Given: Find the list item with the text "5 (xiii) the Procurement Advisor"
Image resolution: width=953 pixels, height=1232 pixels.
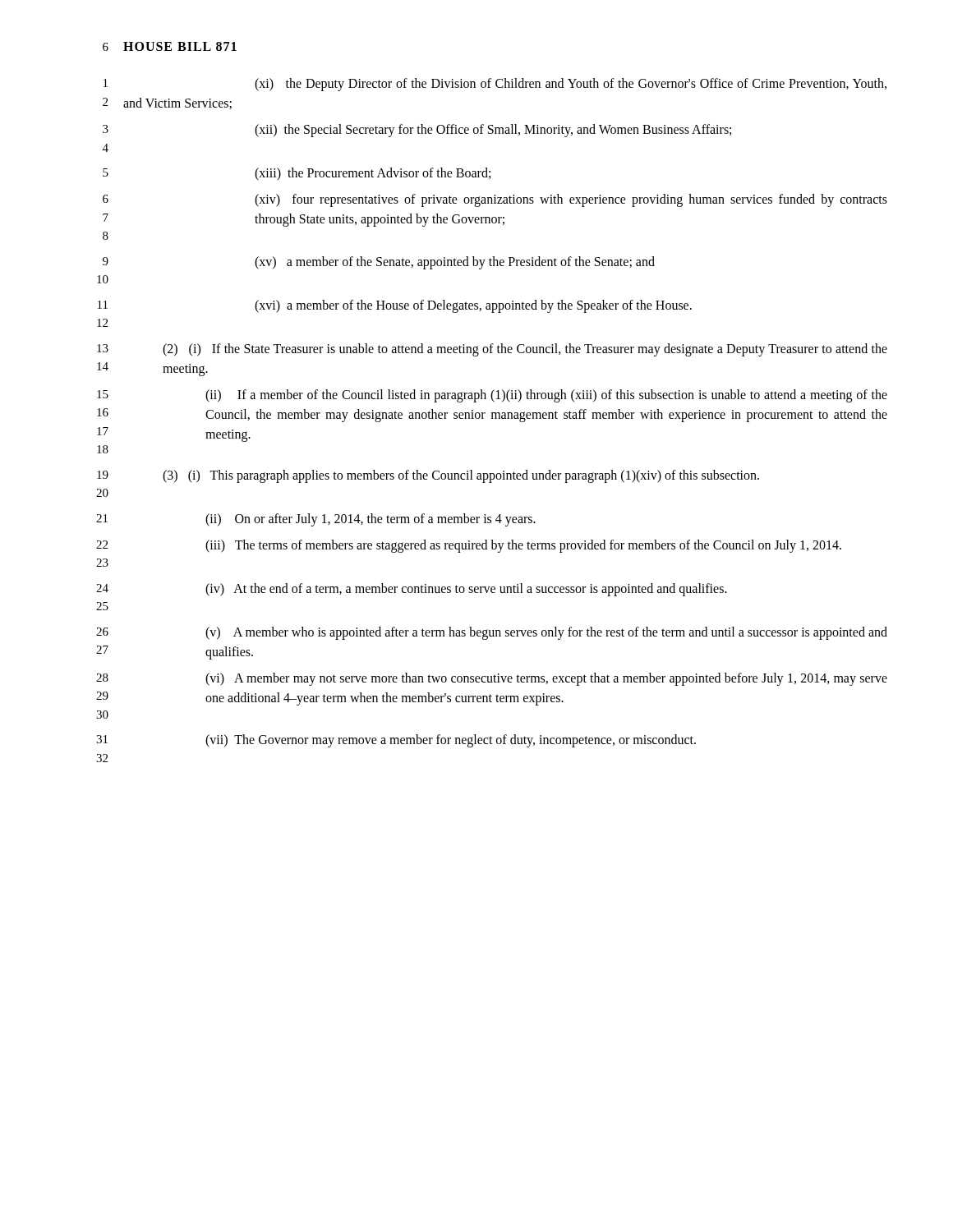Looking at the screenshot, I should (x=476, y=173).
